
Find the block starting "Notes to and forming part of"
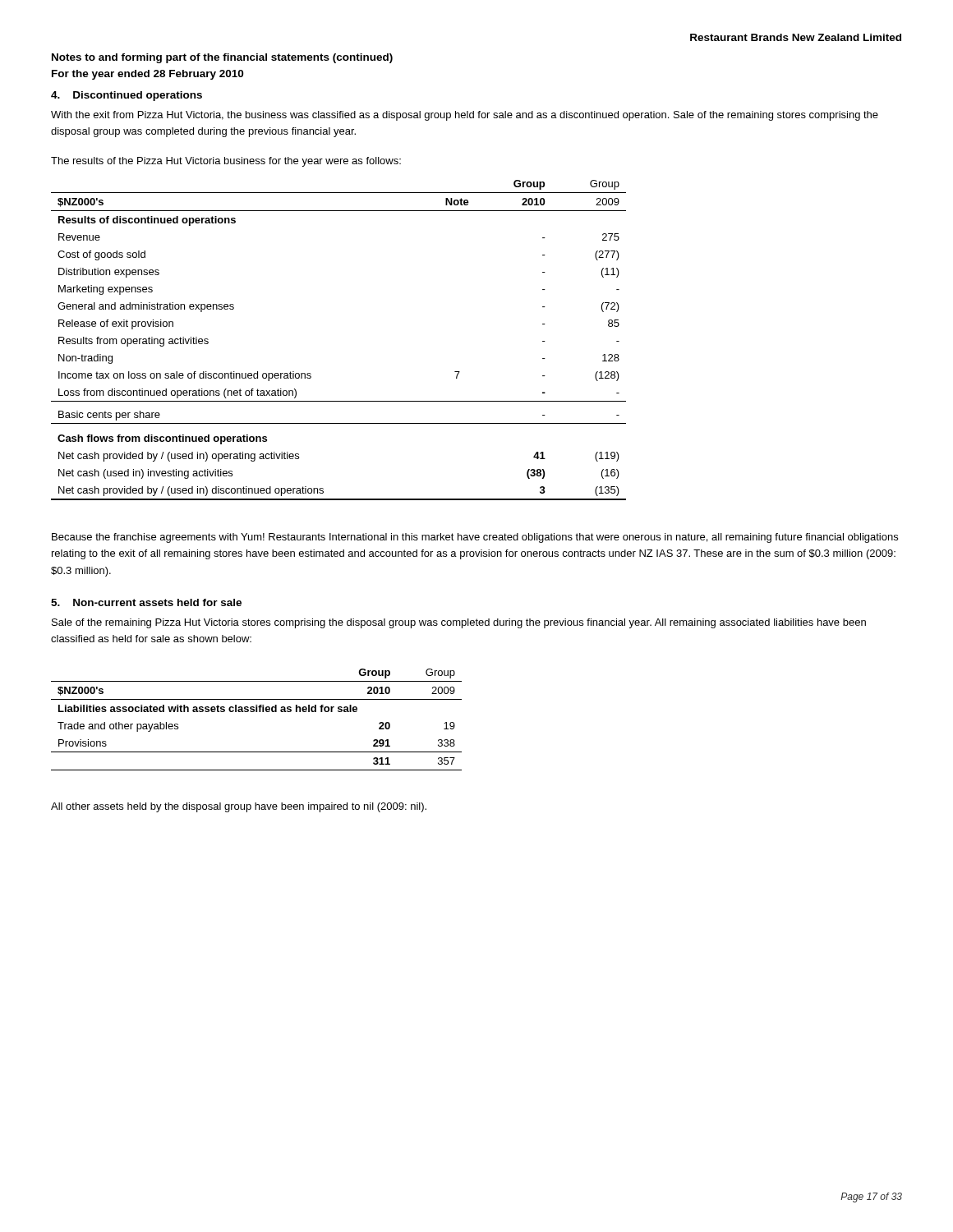[x=222, y=65]
